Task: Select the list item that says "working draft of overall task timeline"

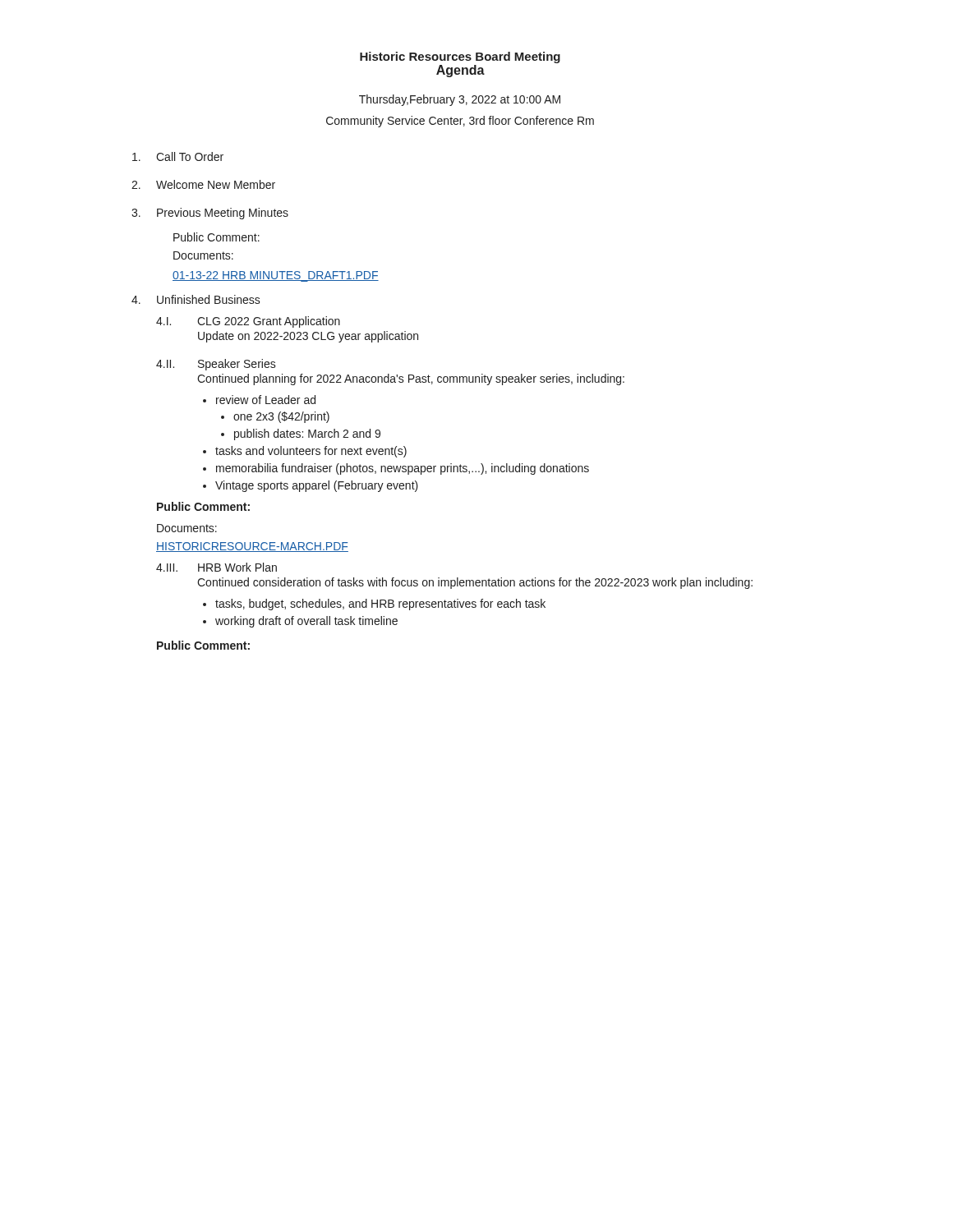Action: (x=307, y=621)
